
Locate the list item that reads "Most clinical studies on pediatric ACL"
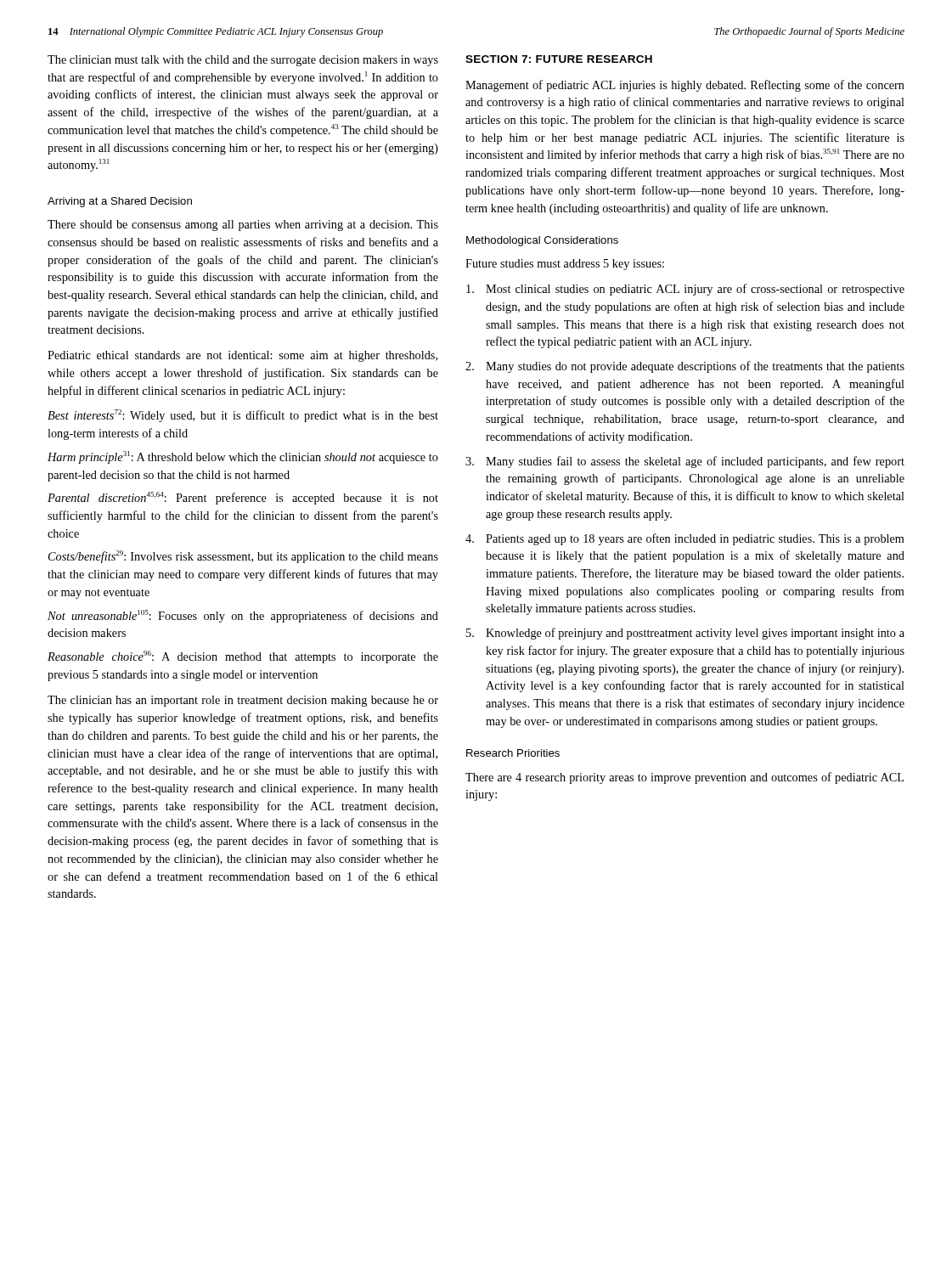tap(685, 316)
